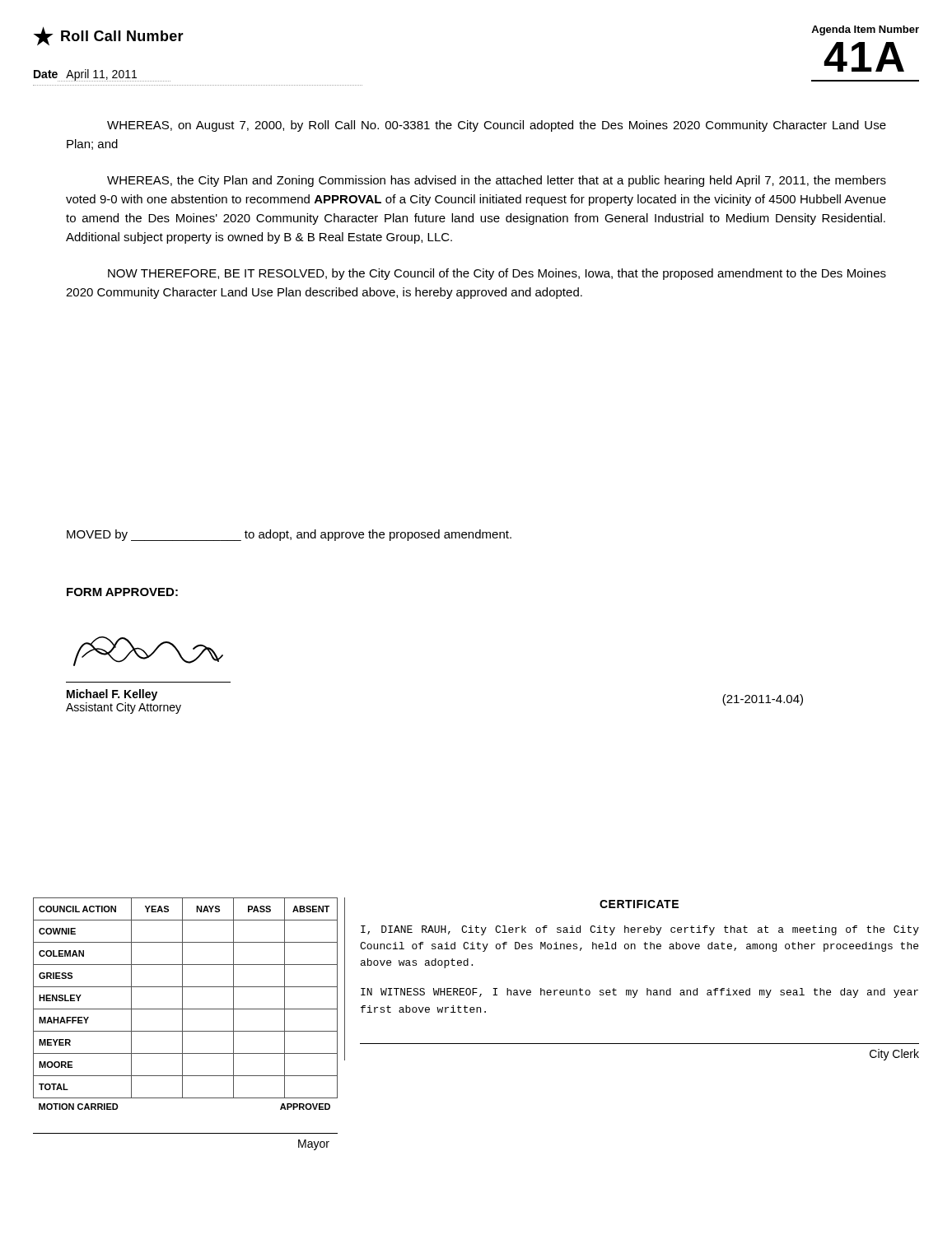Locate the element starting "DateApril 11, 2011"
Image resolution: width=952 pixels, height=1235 pixels.
pyautogui.click(x=102, y=74)
